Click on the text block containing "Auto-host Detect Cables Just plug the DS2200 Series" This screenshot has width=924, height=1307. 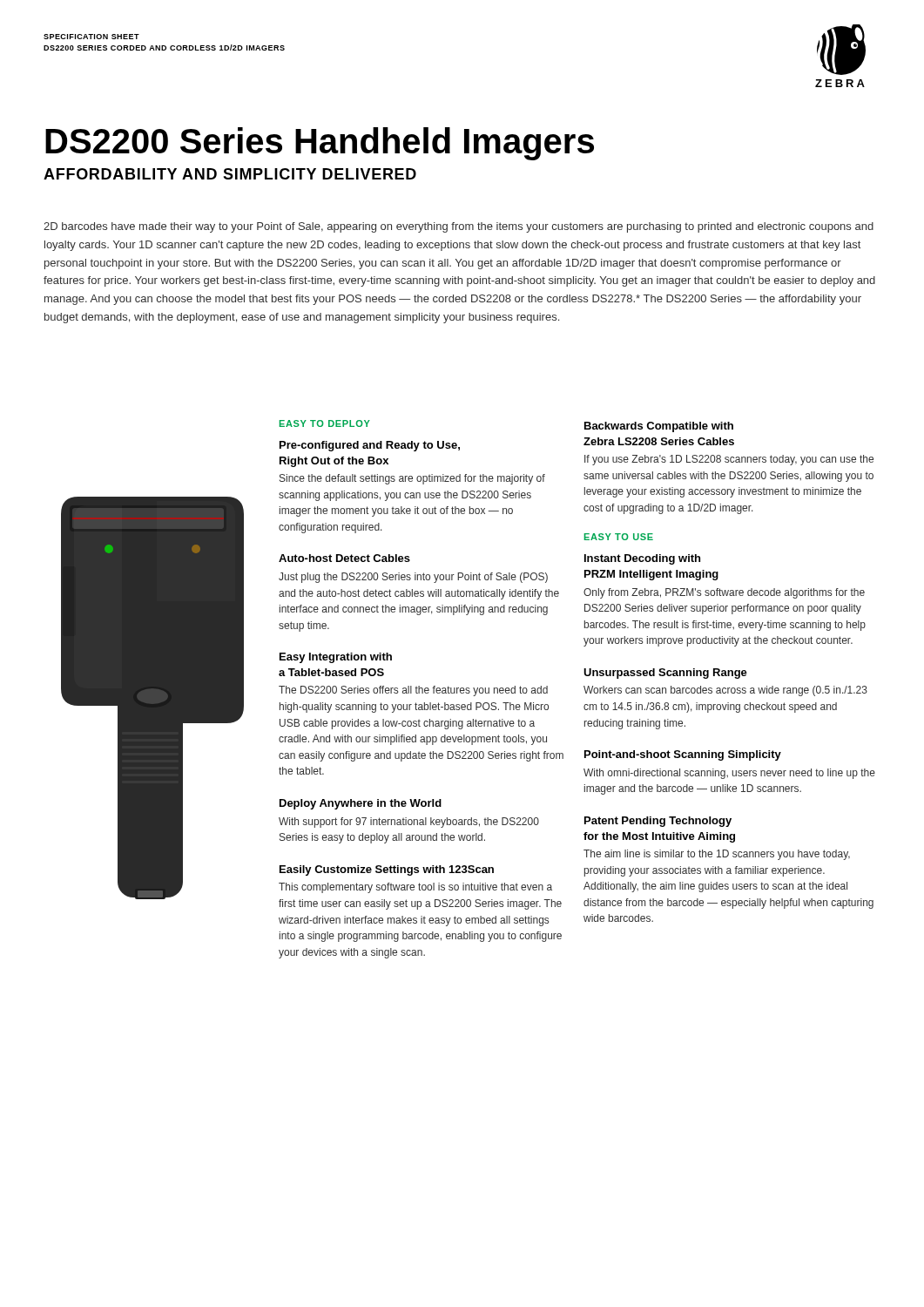[x=422, y=592]
